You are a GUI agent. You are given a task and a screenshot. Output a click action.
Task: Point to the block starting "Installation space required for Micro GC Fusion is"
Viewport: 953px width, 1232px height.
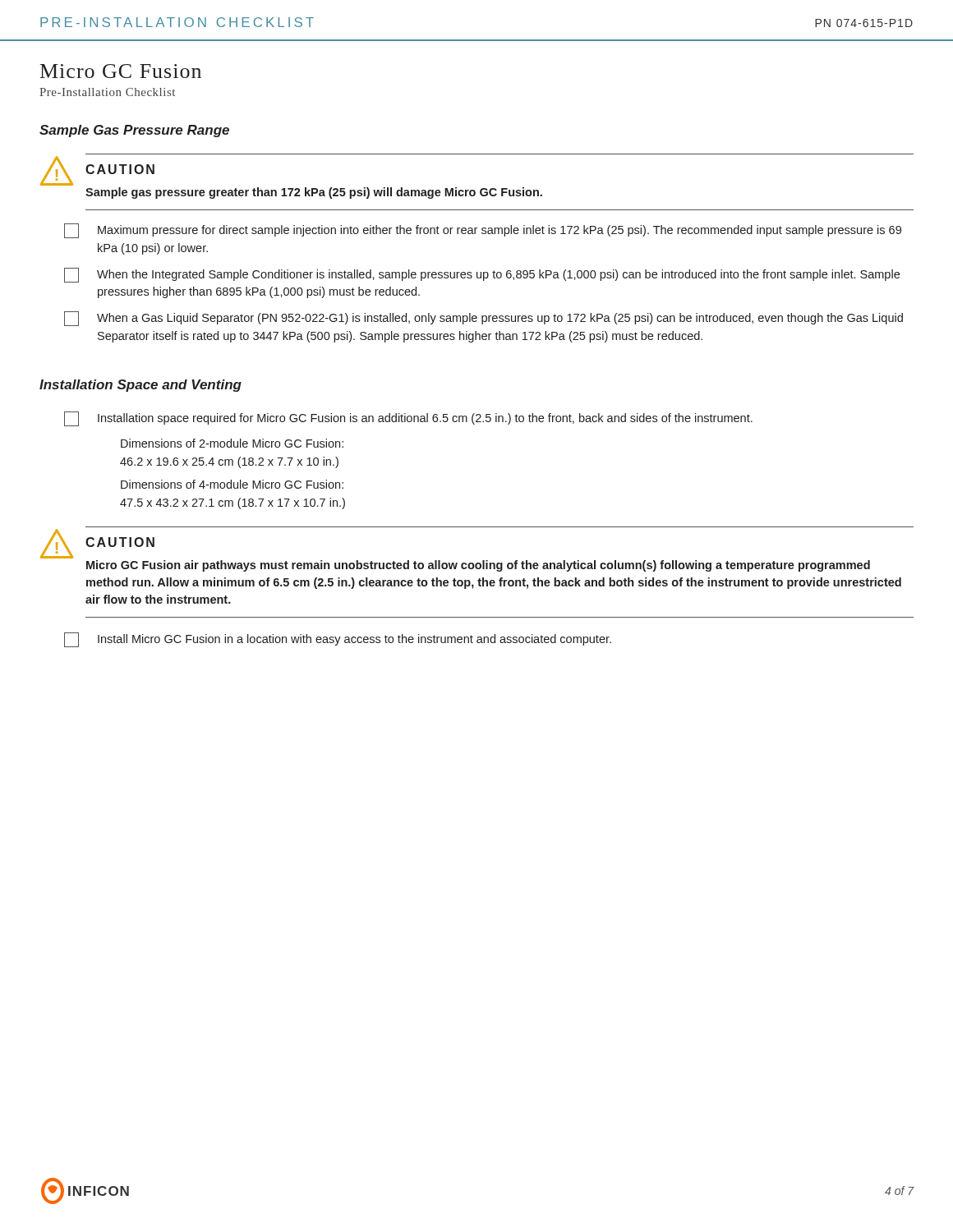click(x=489, y=418)
